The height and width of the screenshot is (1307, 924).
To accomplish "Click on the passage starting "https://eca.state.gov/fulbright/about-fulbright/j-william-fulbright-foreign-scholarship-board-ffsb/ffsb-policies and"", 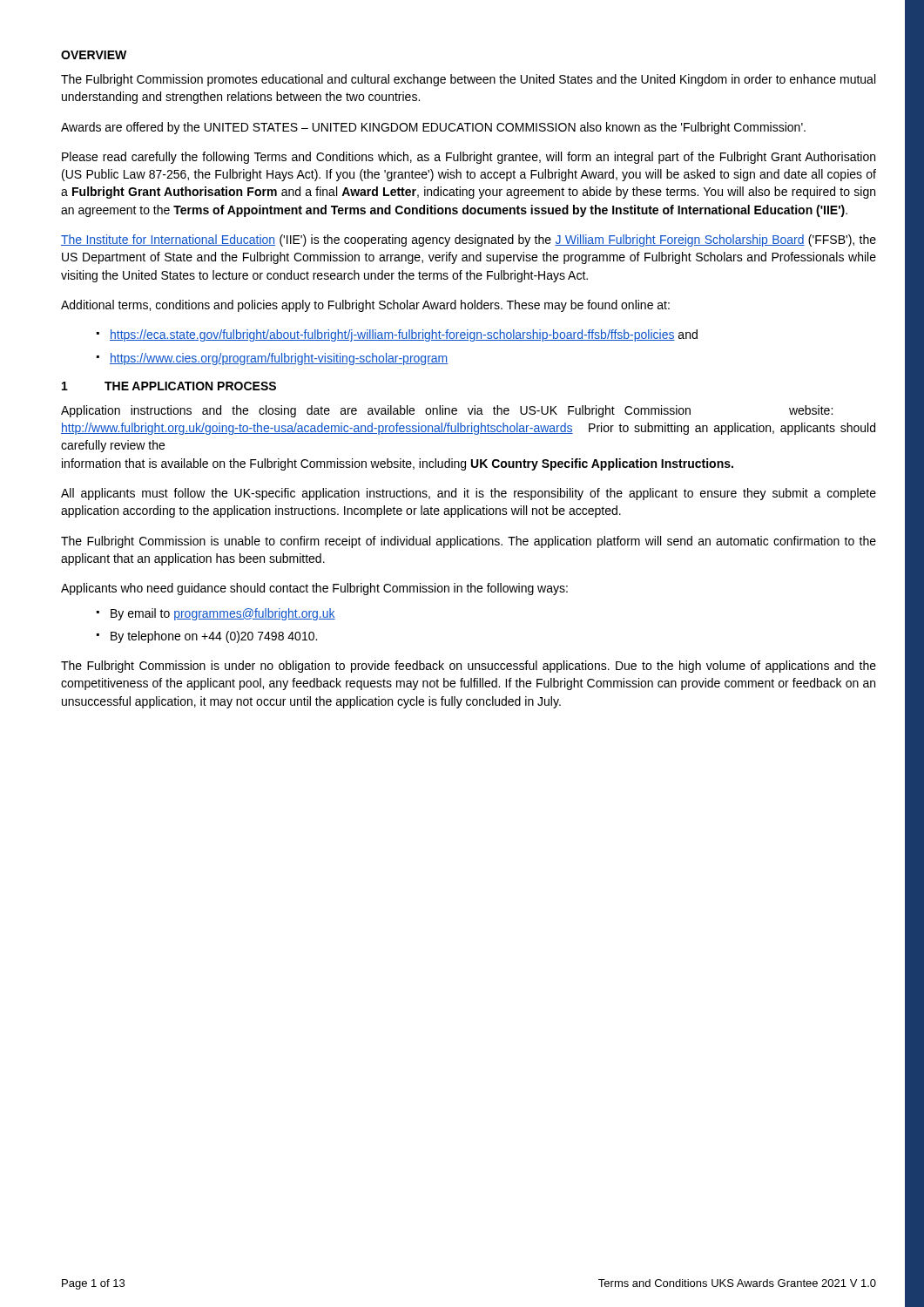I will 404,335.
